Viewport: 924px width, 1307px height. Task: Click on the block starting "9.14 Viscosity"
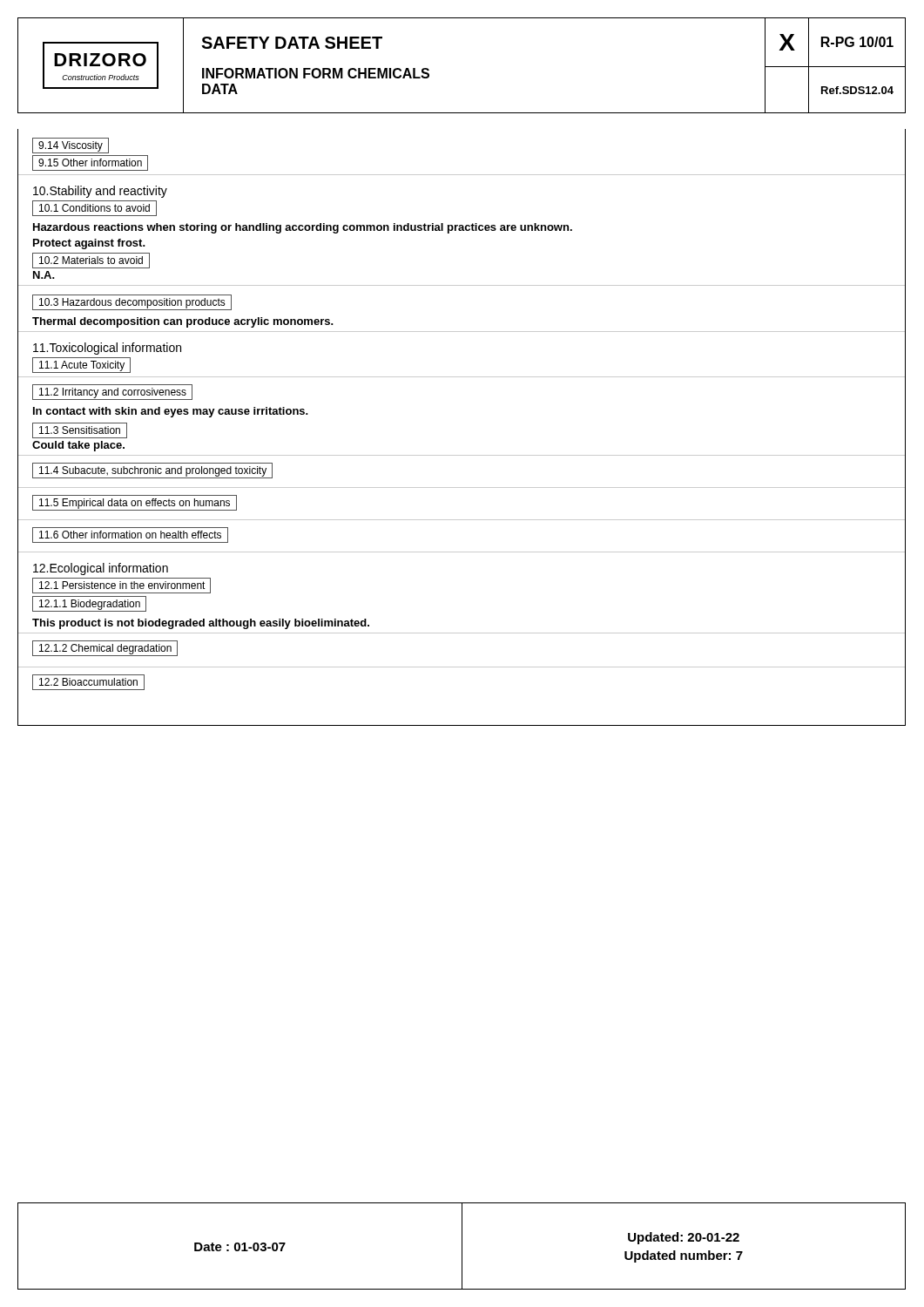(x=71, y=145)
